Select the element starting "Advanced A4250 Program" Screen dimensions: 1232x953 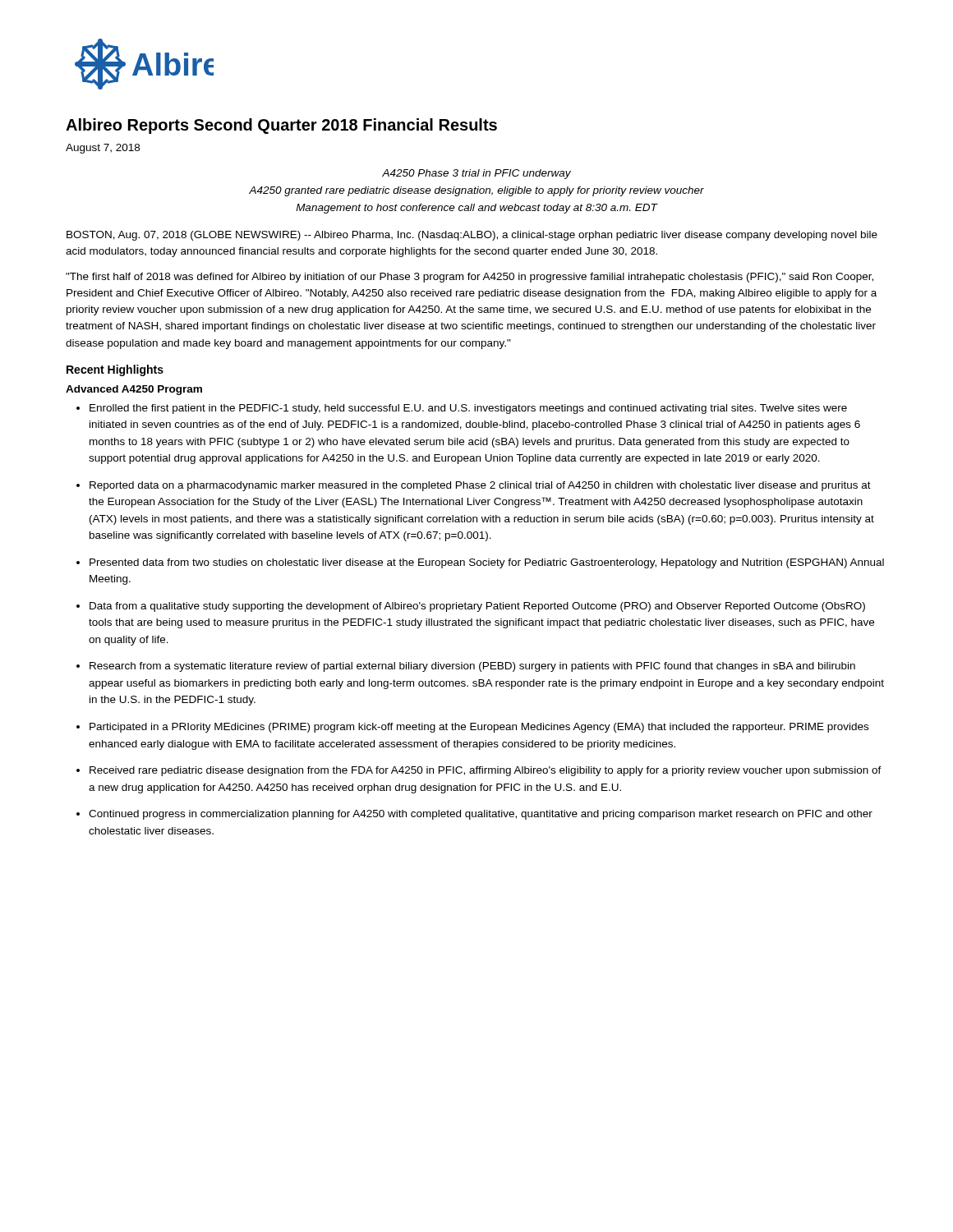pos(134,389)
